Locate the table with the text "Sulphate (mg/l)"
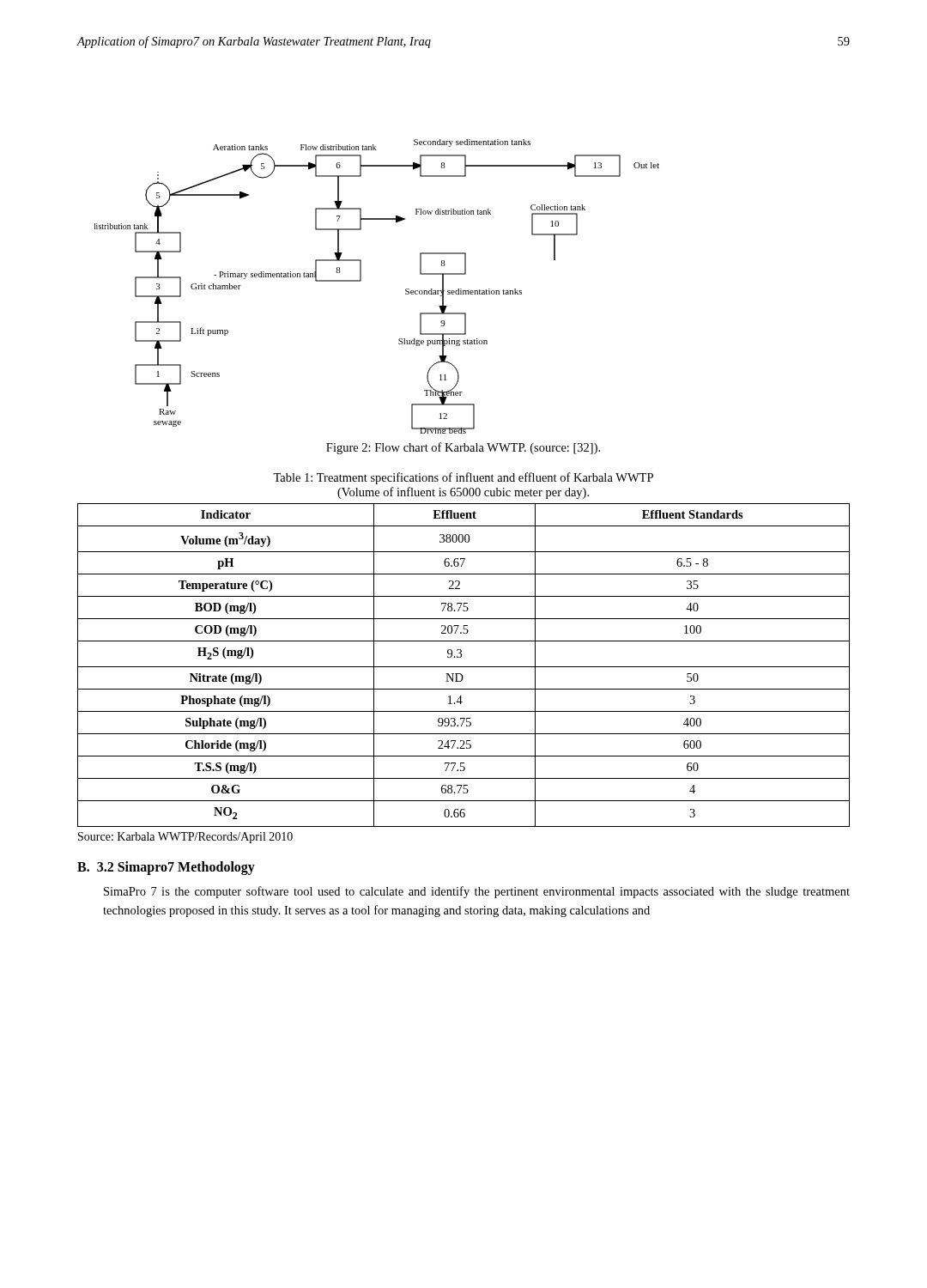The image size is (927, 1288). (x=464, y=665)
